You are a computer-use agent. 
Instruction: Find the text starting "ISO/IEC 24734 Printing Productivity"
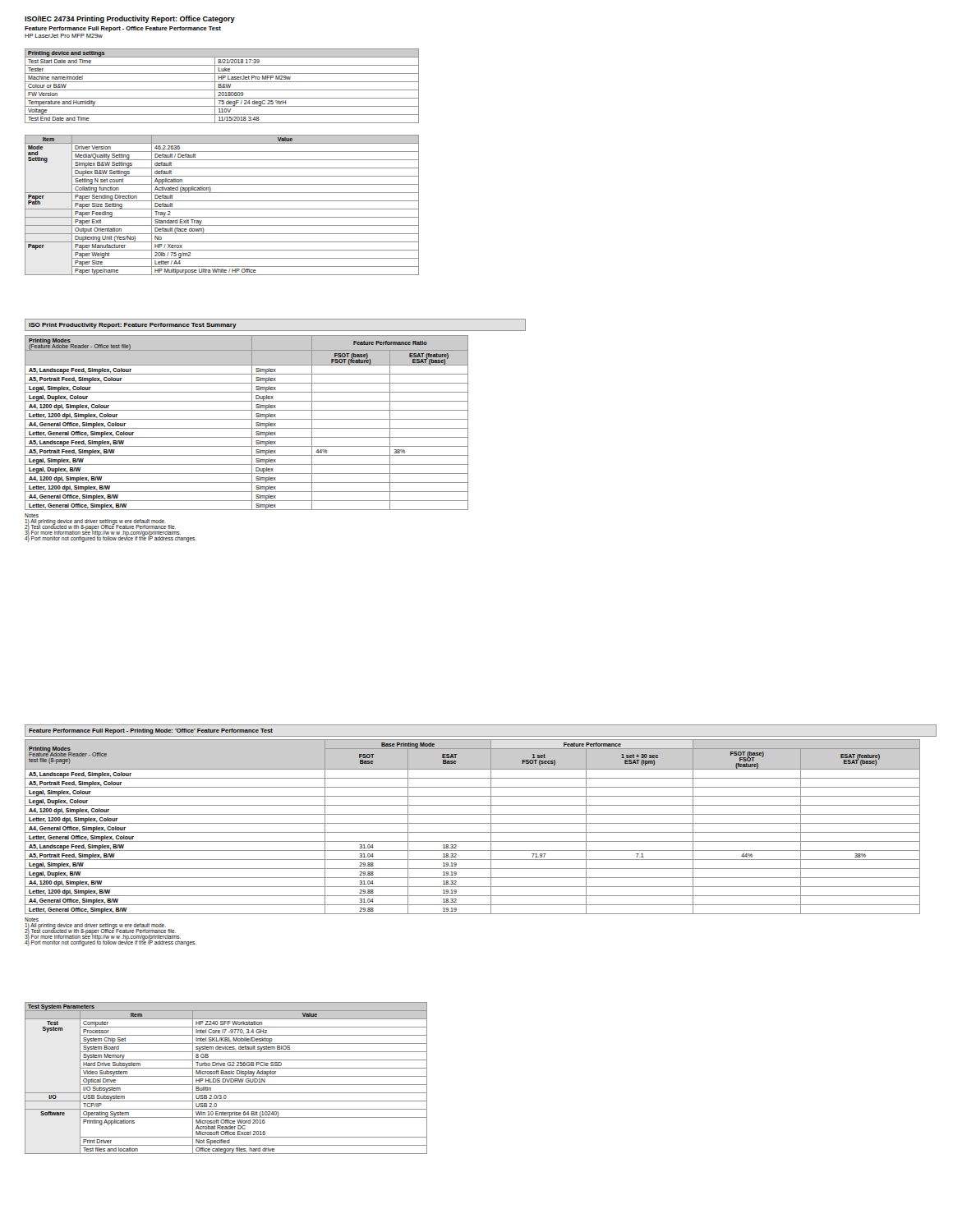click(130, 19)
